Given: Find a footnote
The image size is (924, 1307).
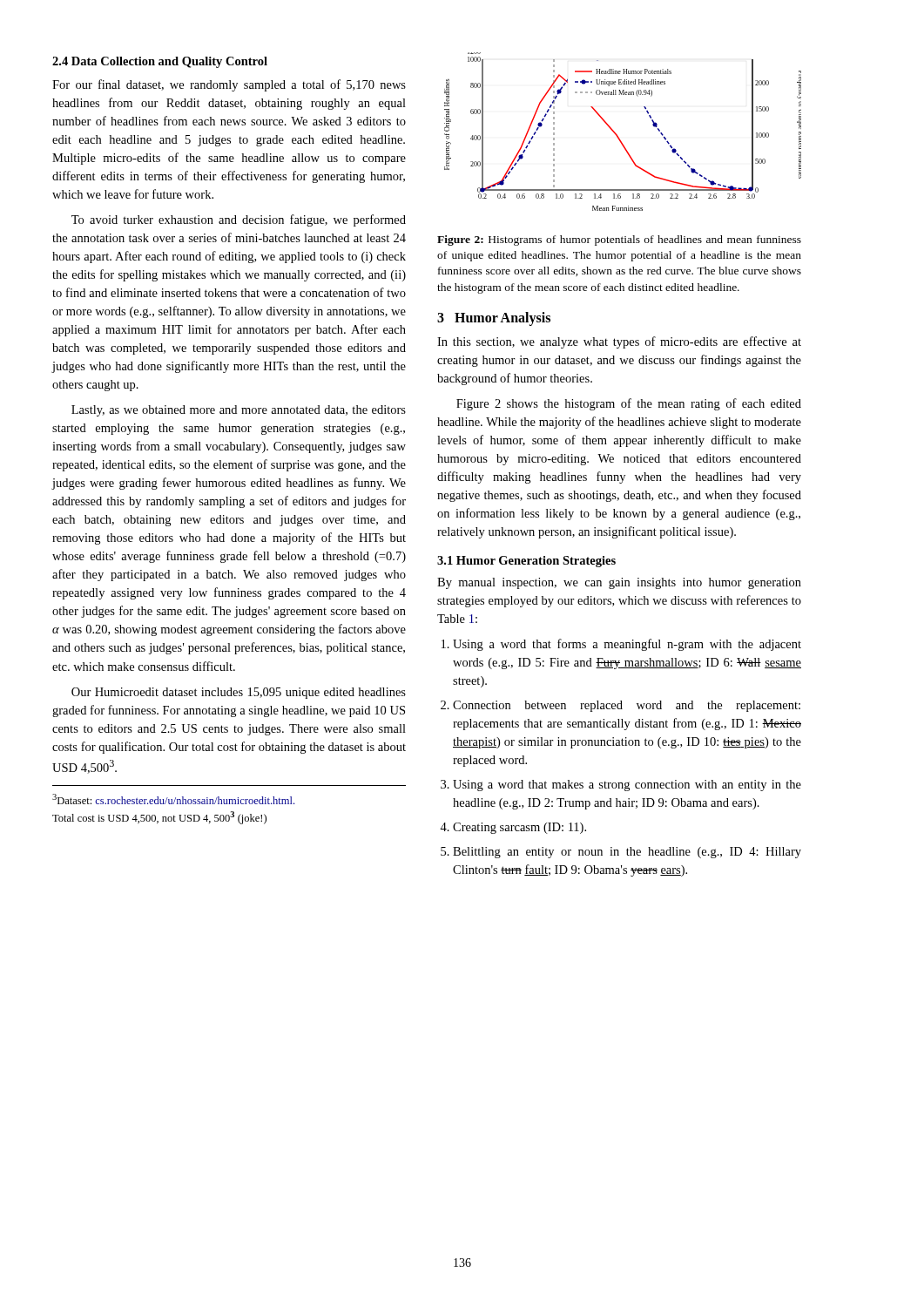Looking at the screenshot, I should pyautogui.click(x=229, y=806).
